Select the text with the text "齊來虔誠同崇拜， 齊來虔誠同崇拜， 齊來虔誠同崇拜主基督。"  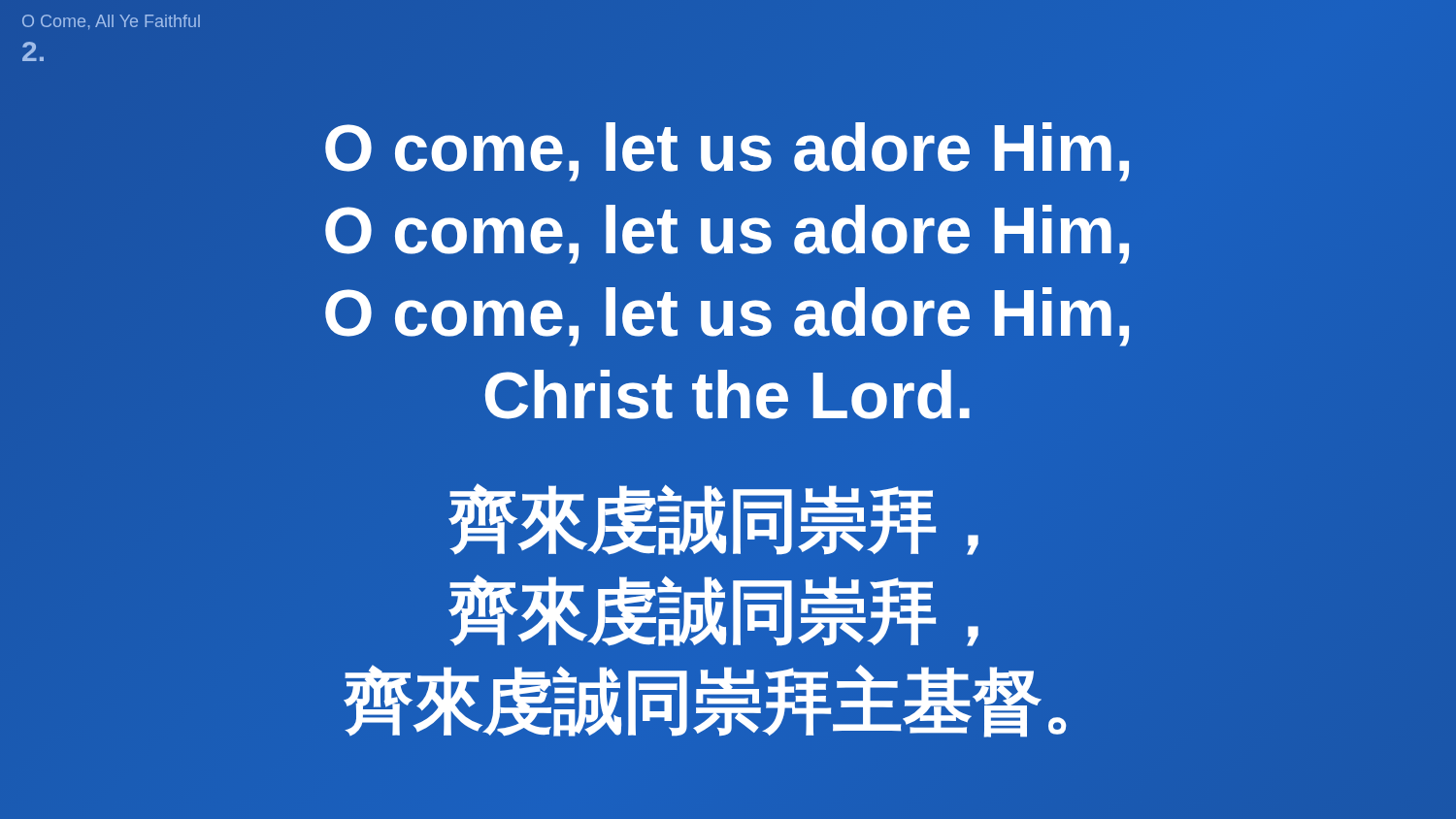point(728,611)
